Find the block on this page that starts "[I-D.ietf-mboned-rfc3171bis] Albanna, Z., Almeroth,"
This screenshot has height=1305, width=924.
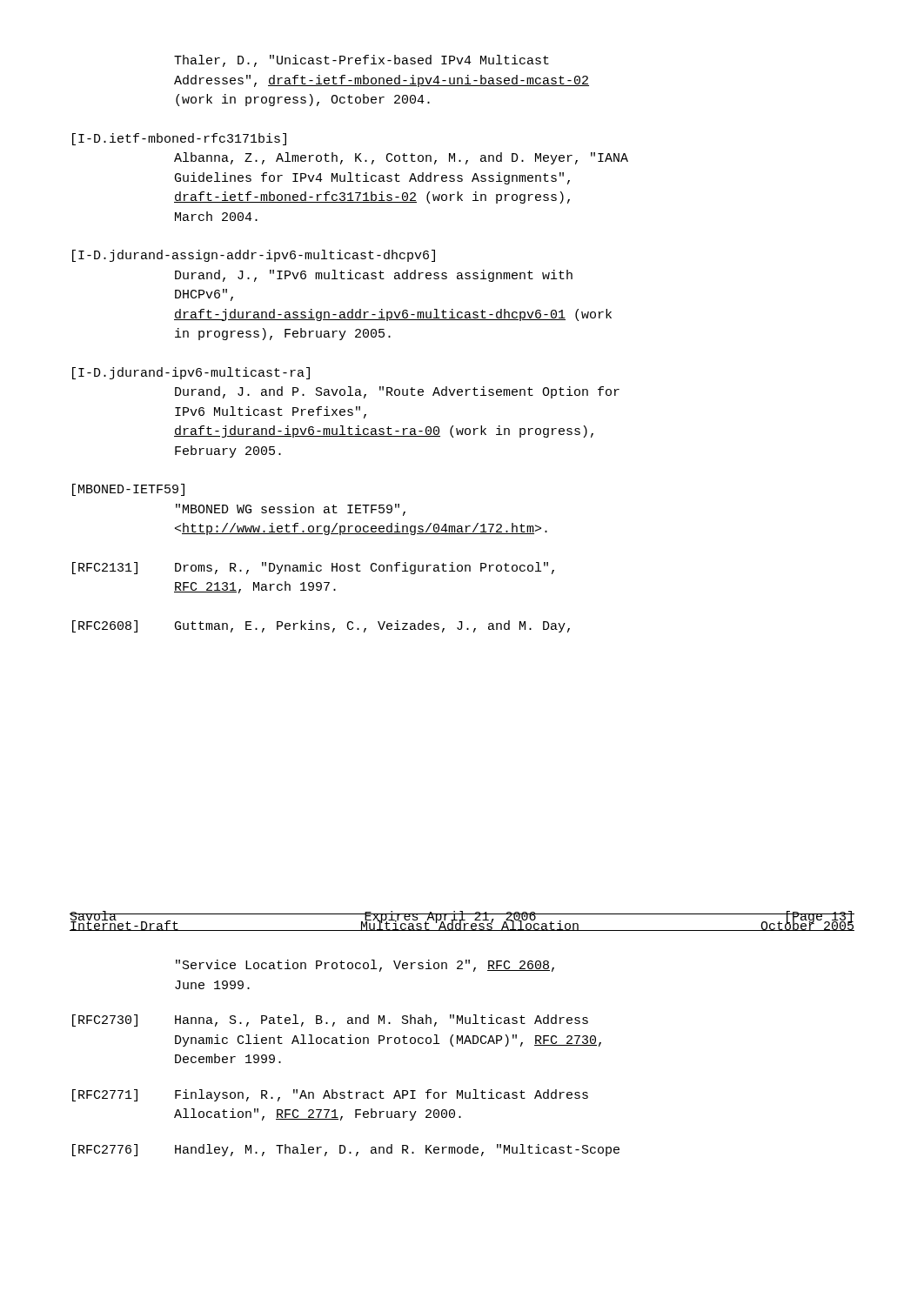point(462,179)
